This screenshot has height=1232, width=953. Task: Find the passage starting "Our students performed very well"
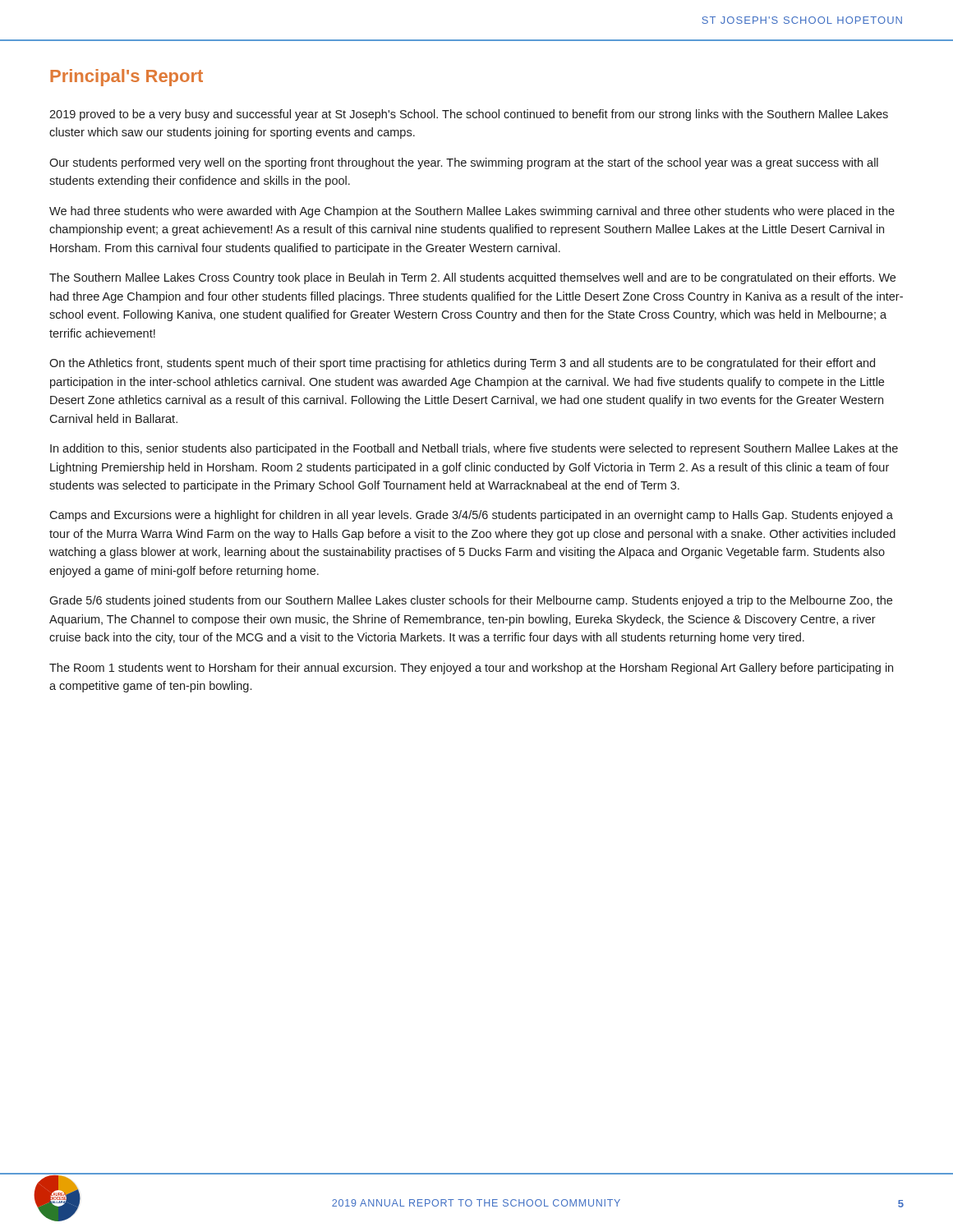[x=464, y=172]
